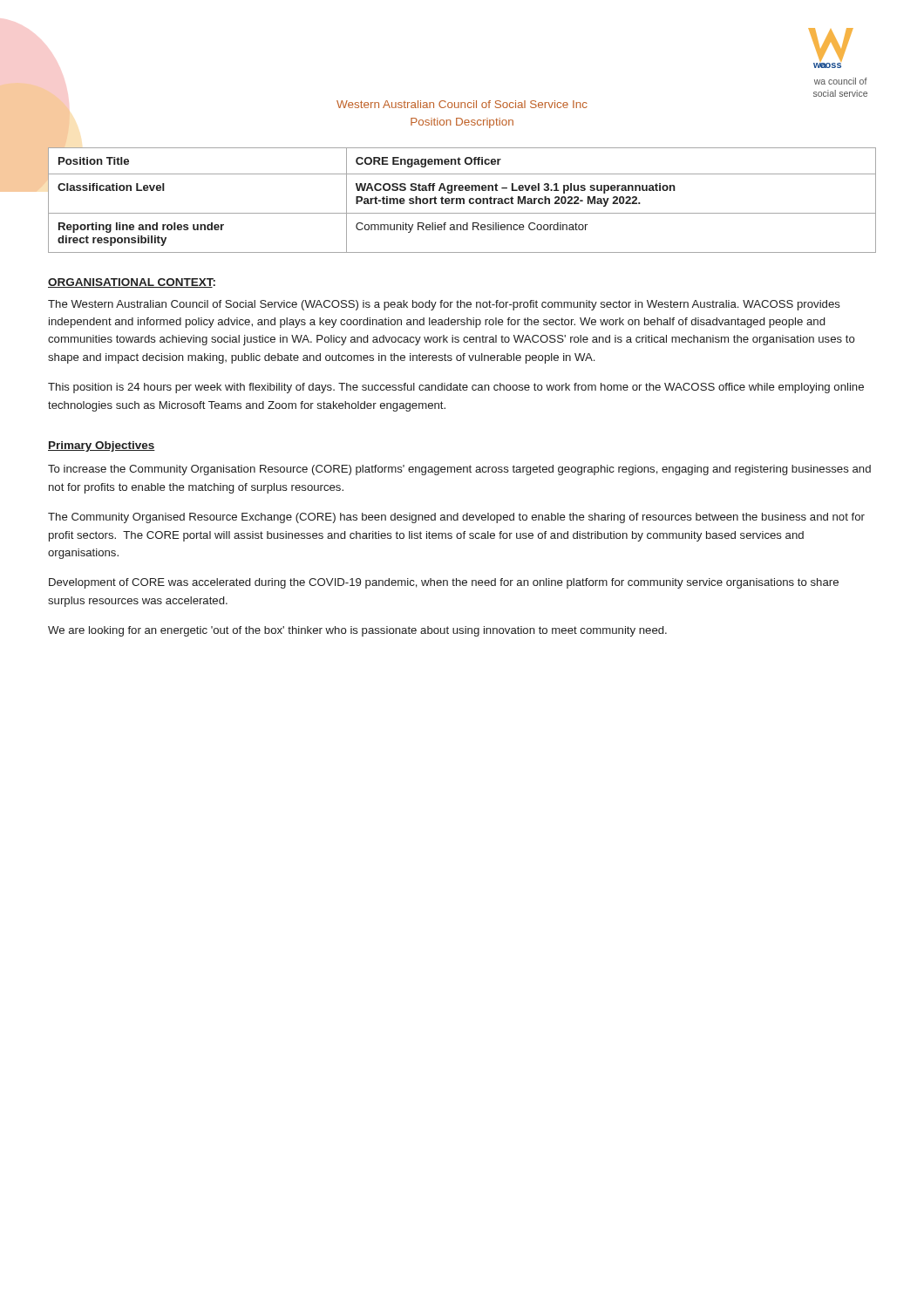924x1308 pixels.
Task: Point to the block starting "The Community Organised Resource"
Action: click(x=456, y=535)
